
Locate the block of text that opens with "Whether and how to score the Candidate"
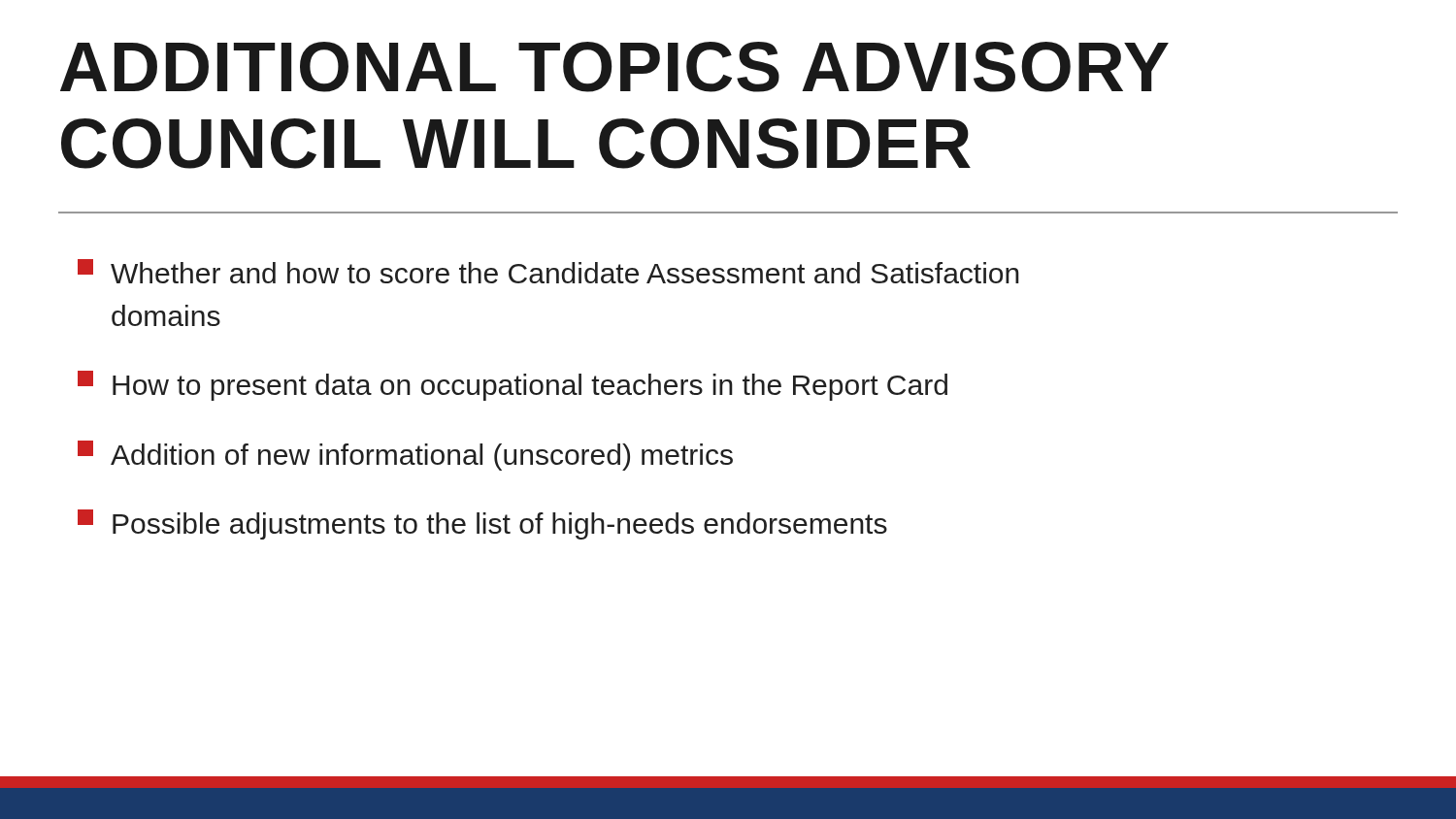[549, 295]
